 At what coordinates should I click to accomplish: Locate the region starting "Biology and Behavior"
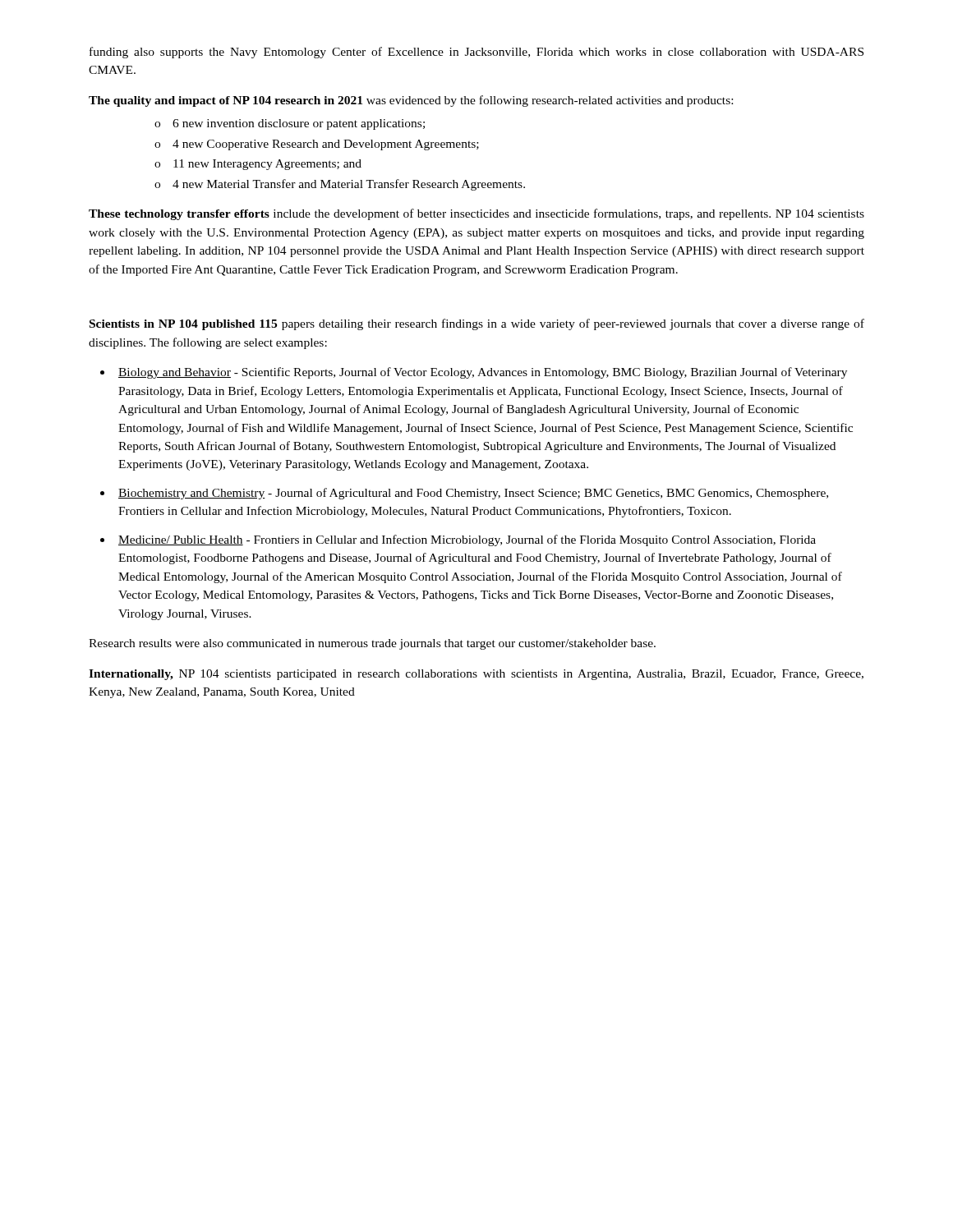tap(486, 418)
